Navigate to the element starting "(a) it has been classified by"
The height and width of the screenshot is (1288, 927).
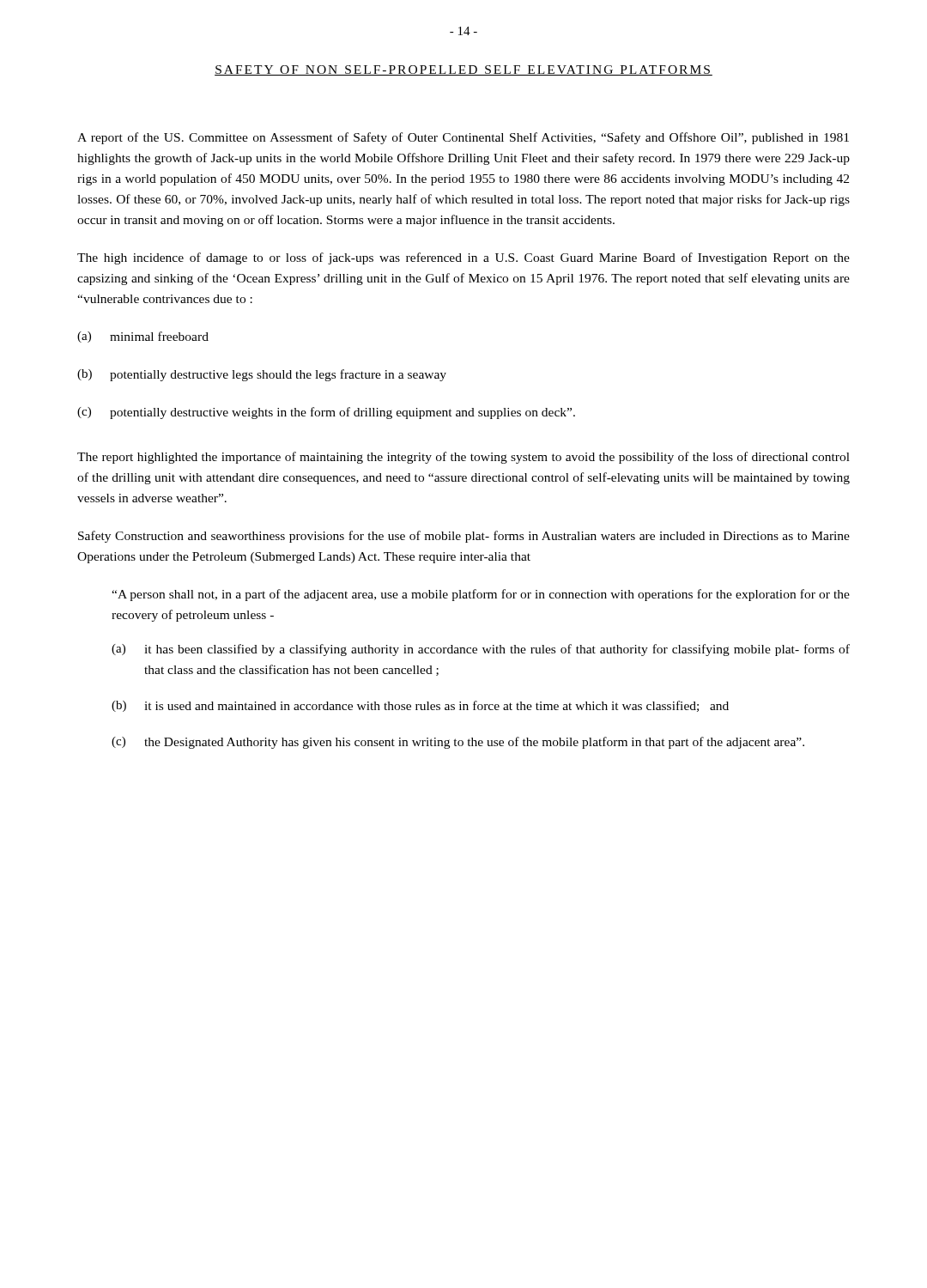click(481, 660)
